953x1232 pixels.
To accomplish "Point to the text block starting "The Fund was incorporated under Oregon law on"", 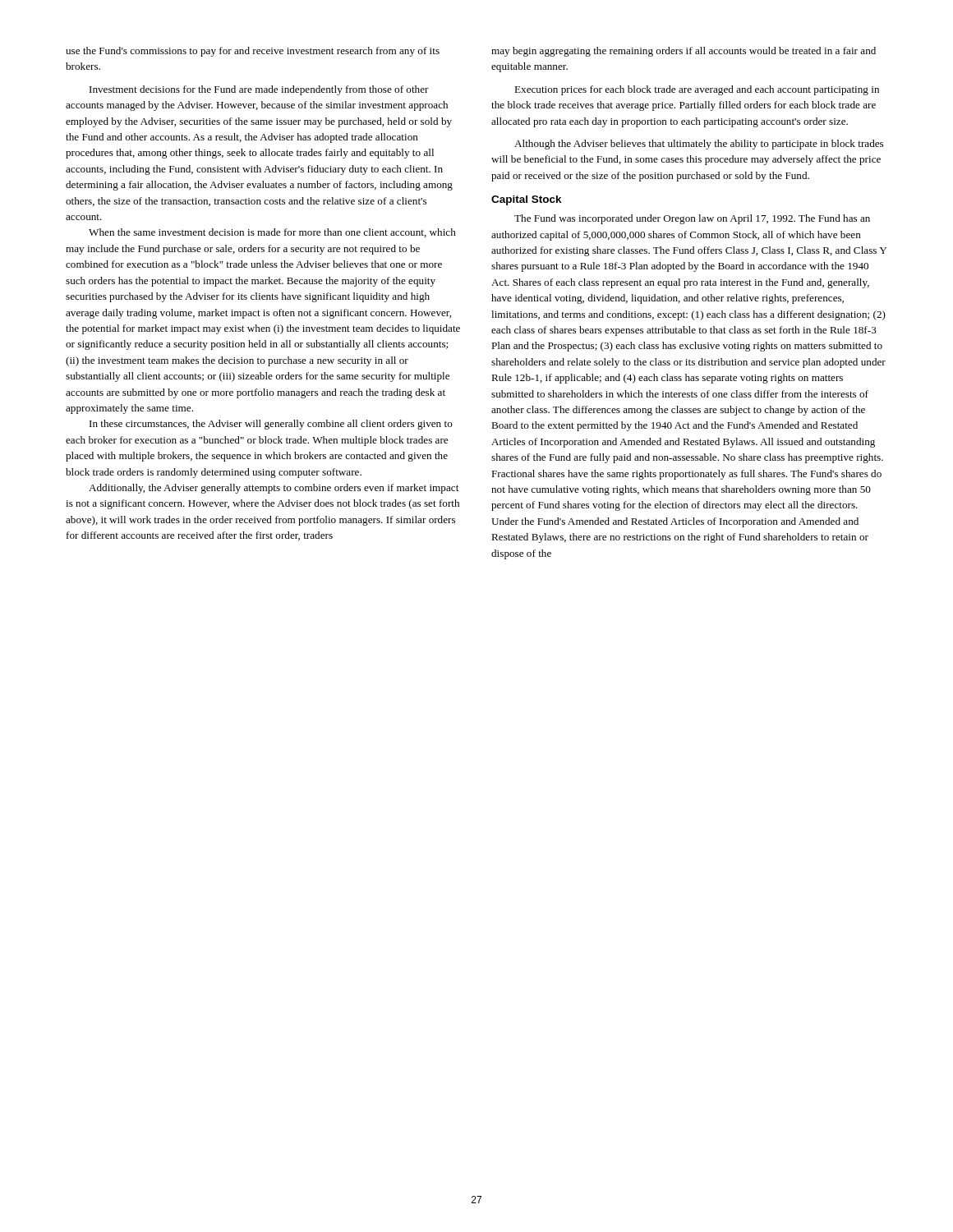I will (689, 386).
